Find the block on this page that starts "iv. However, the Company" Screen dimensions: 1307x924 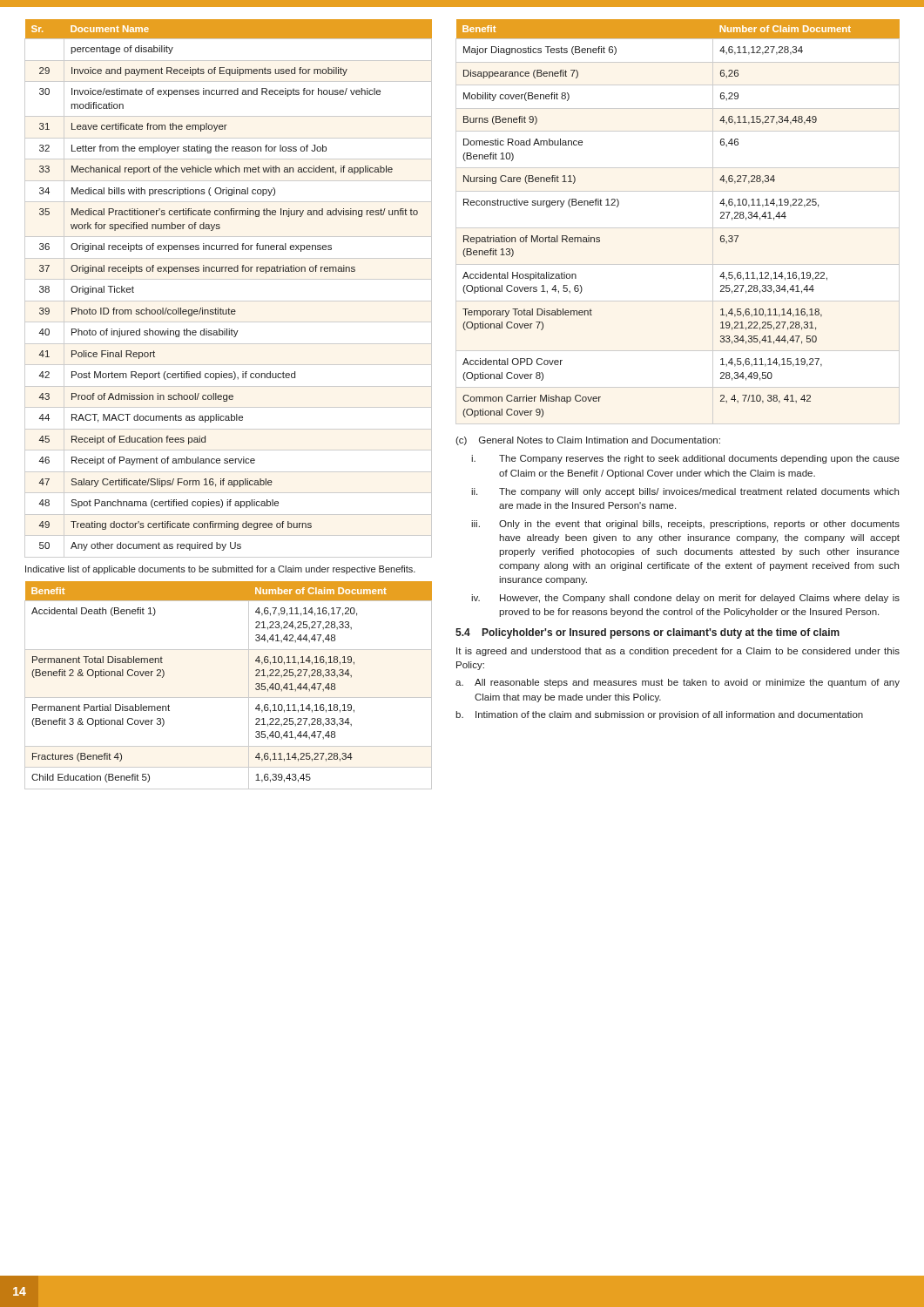[x=678, y=605]
